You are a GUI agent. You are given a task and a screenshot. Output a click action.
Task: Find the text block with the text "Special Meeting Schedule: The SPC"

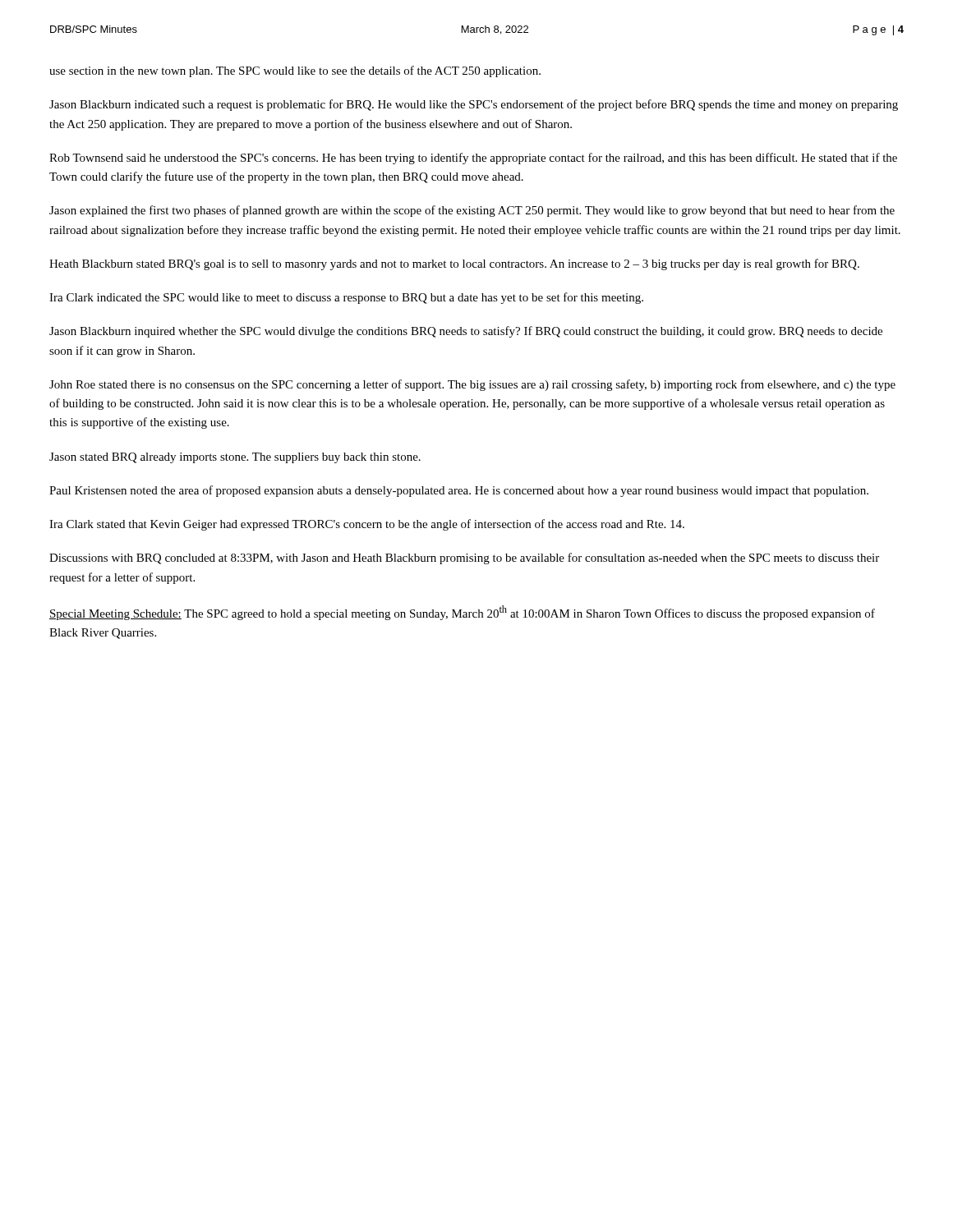point(462,621)
